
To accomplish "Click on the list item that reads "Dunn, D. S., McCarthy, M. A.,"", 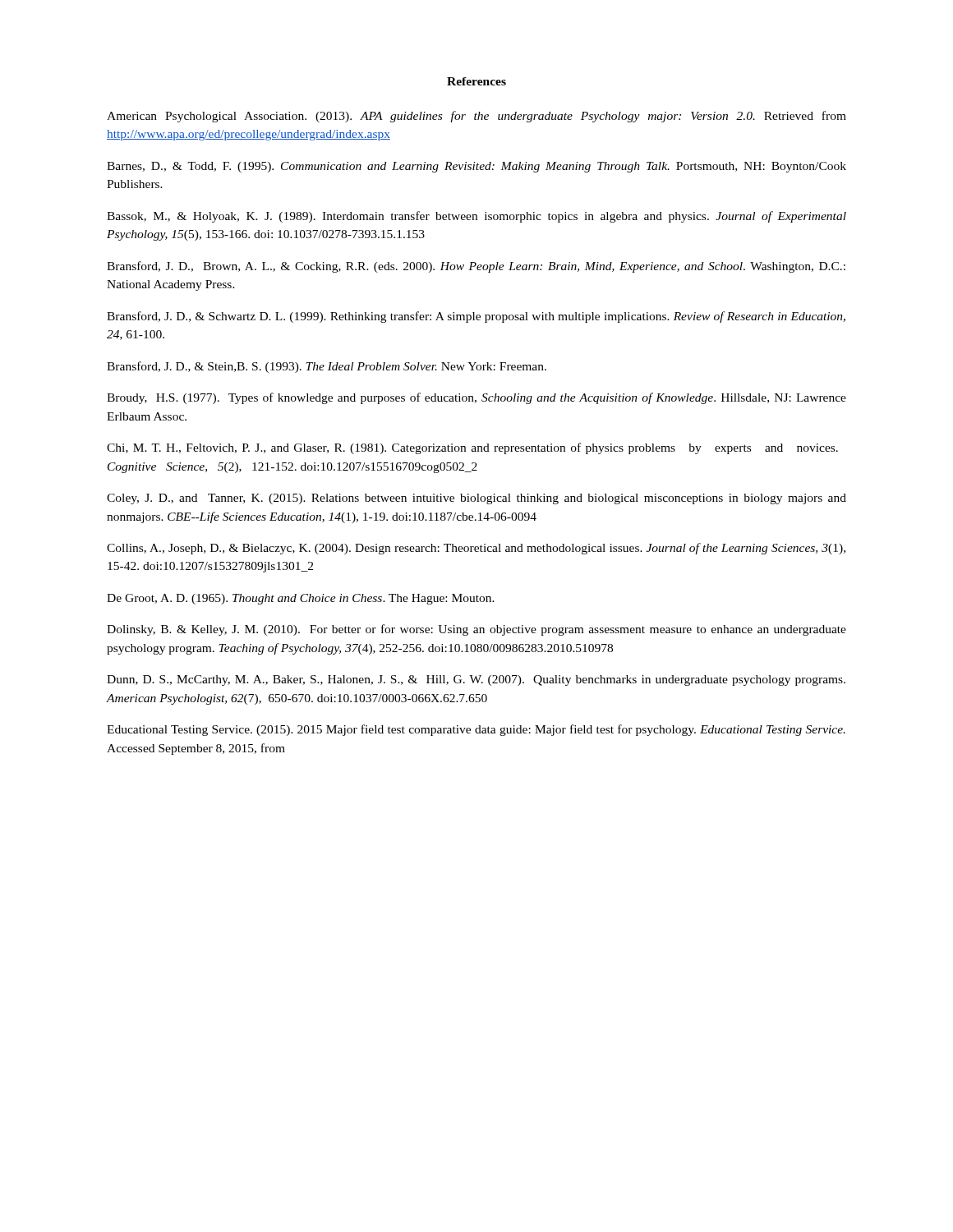I will click(476, 688).
